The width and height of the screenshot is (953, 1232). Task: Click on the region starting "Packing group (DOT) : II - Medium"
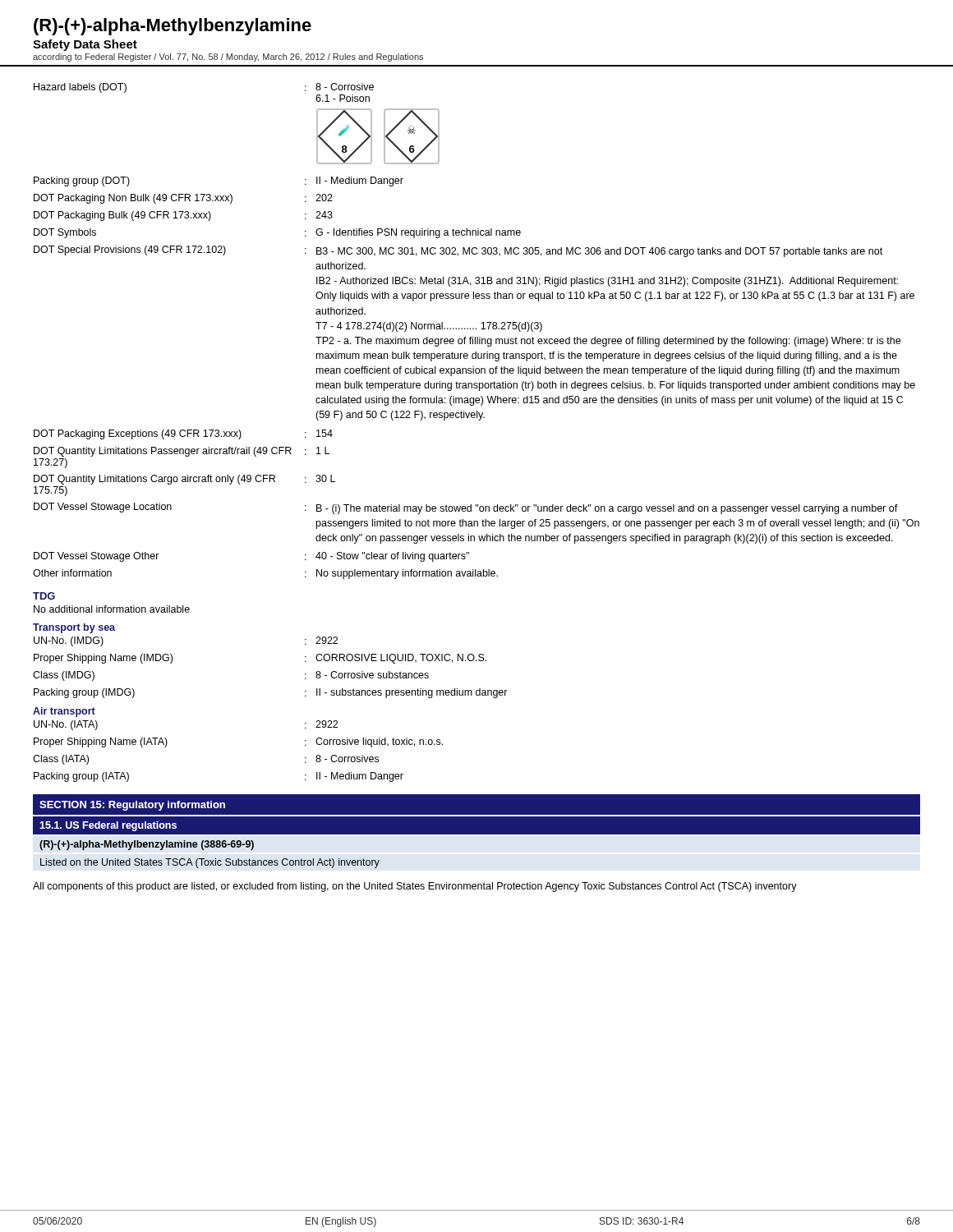83,181
